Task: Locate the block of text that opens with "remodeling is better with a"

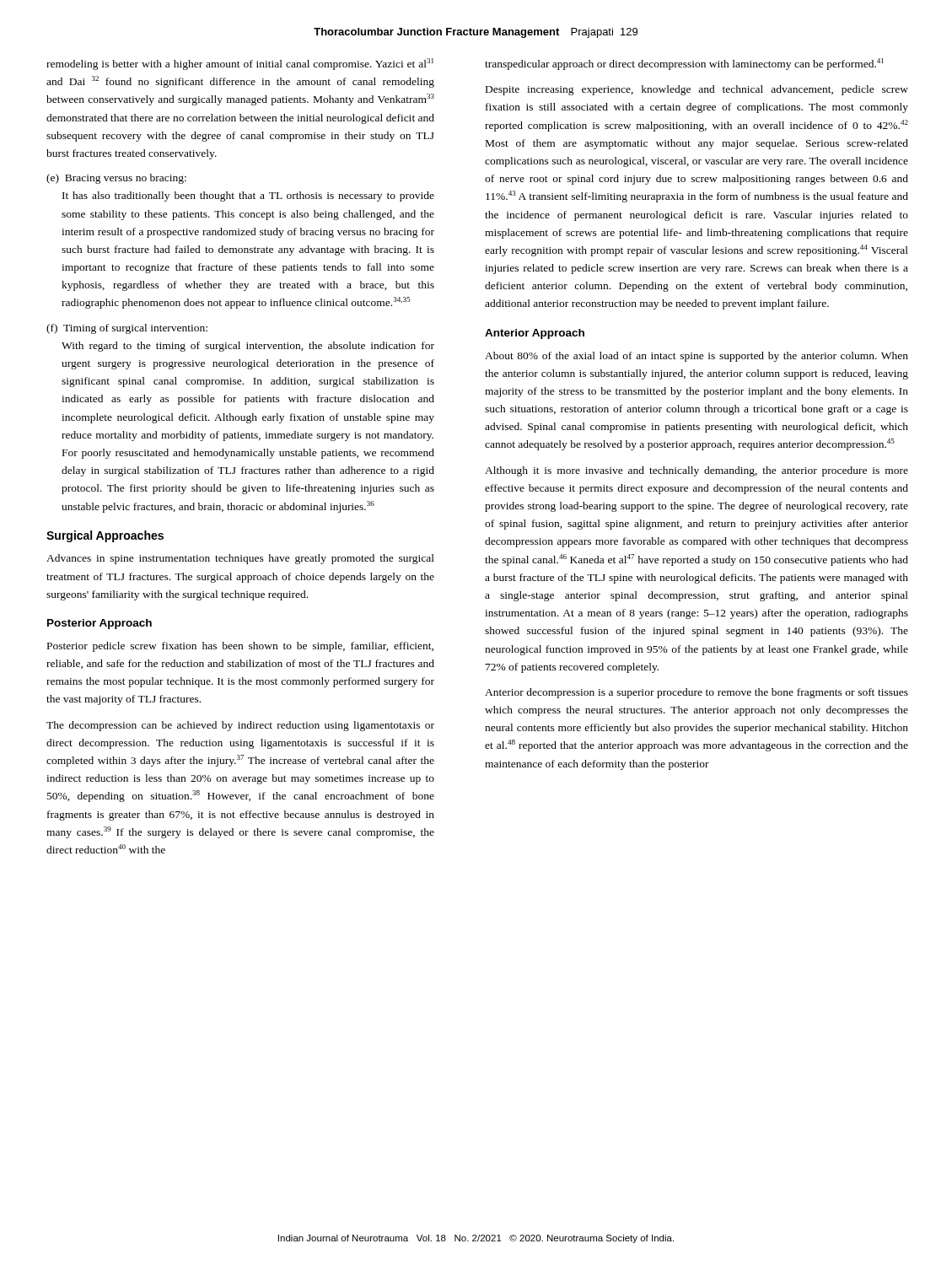Action: (x=240, y=108)
